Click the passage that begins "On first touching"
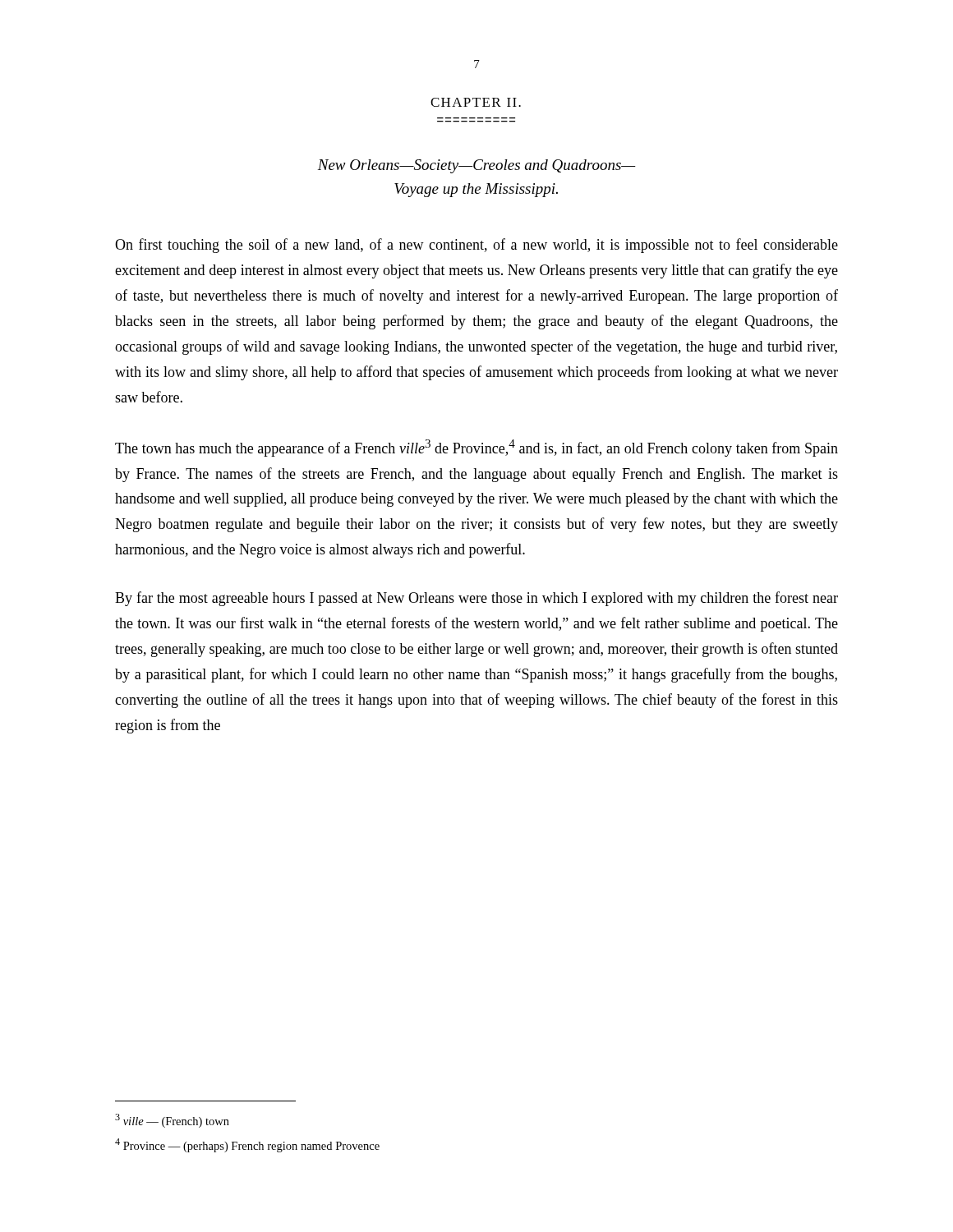This screenshot has height=1232, width=953. pos(476,321)
